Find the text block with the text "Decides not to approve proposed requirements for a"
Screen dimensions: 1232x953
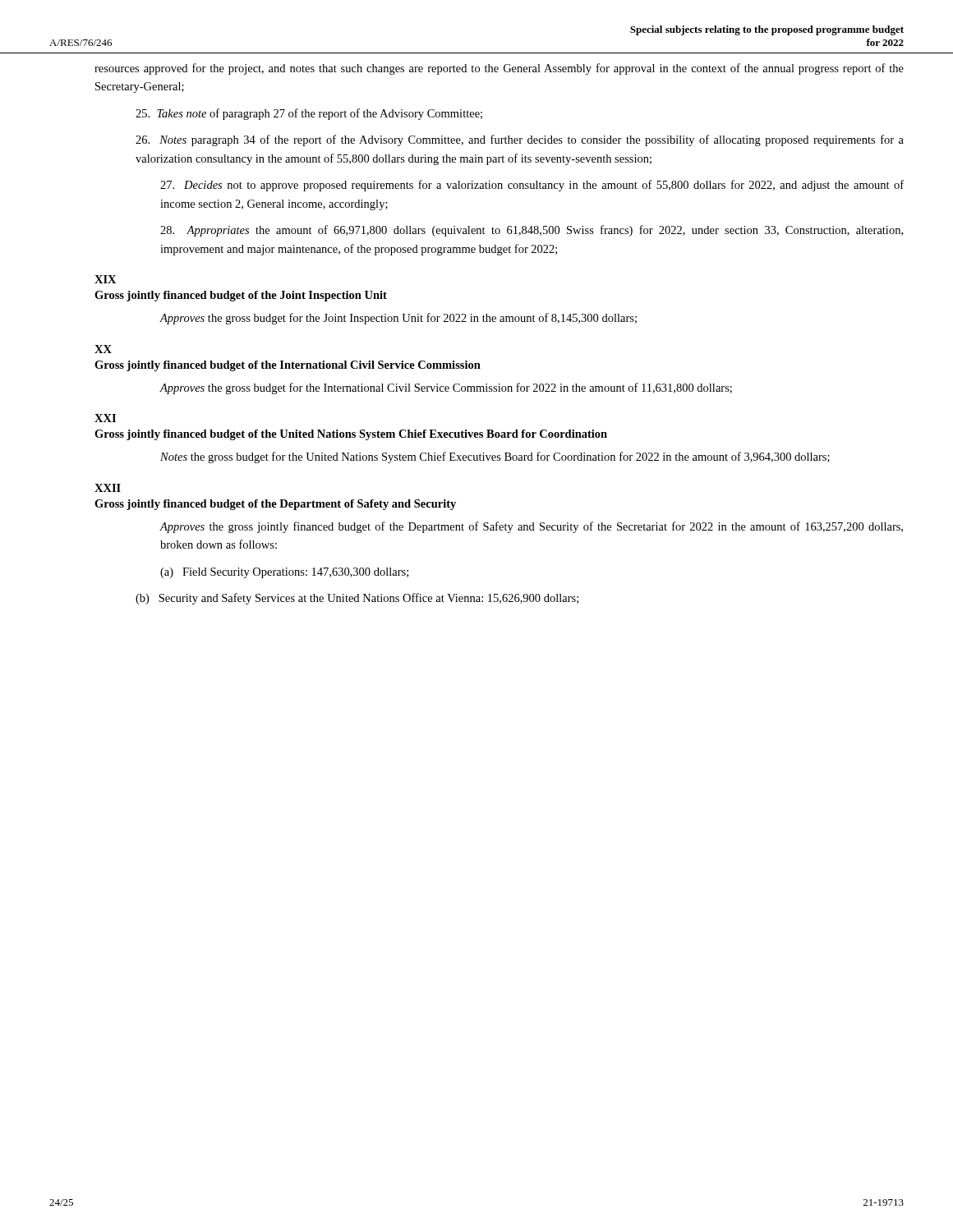click(532, 195)
